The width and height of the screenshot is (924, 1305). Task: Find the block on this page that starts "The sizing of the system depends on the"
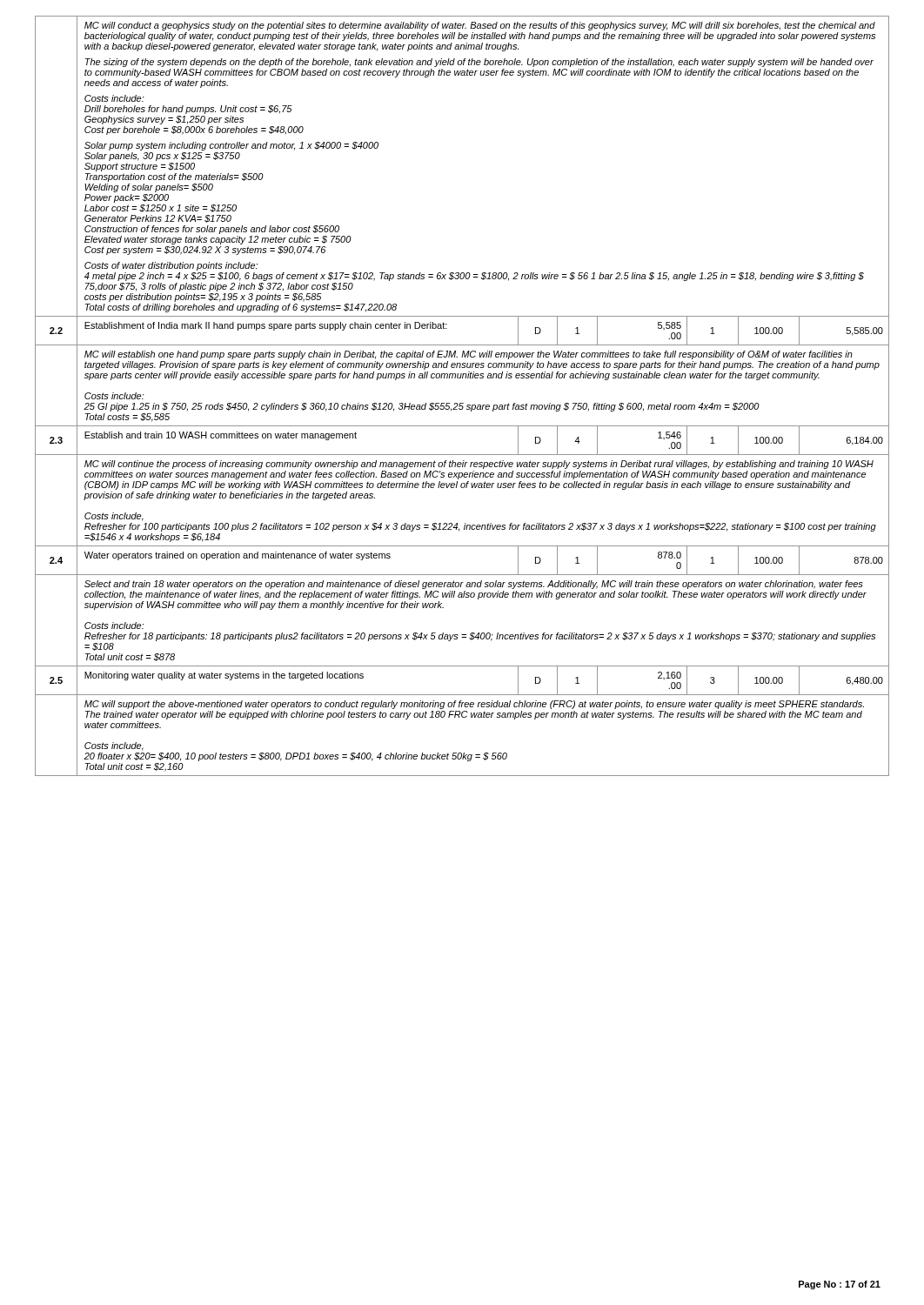coord(479,72)
